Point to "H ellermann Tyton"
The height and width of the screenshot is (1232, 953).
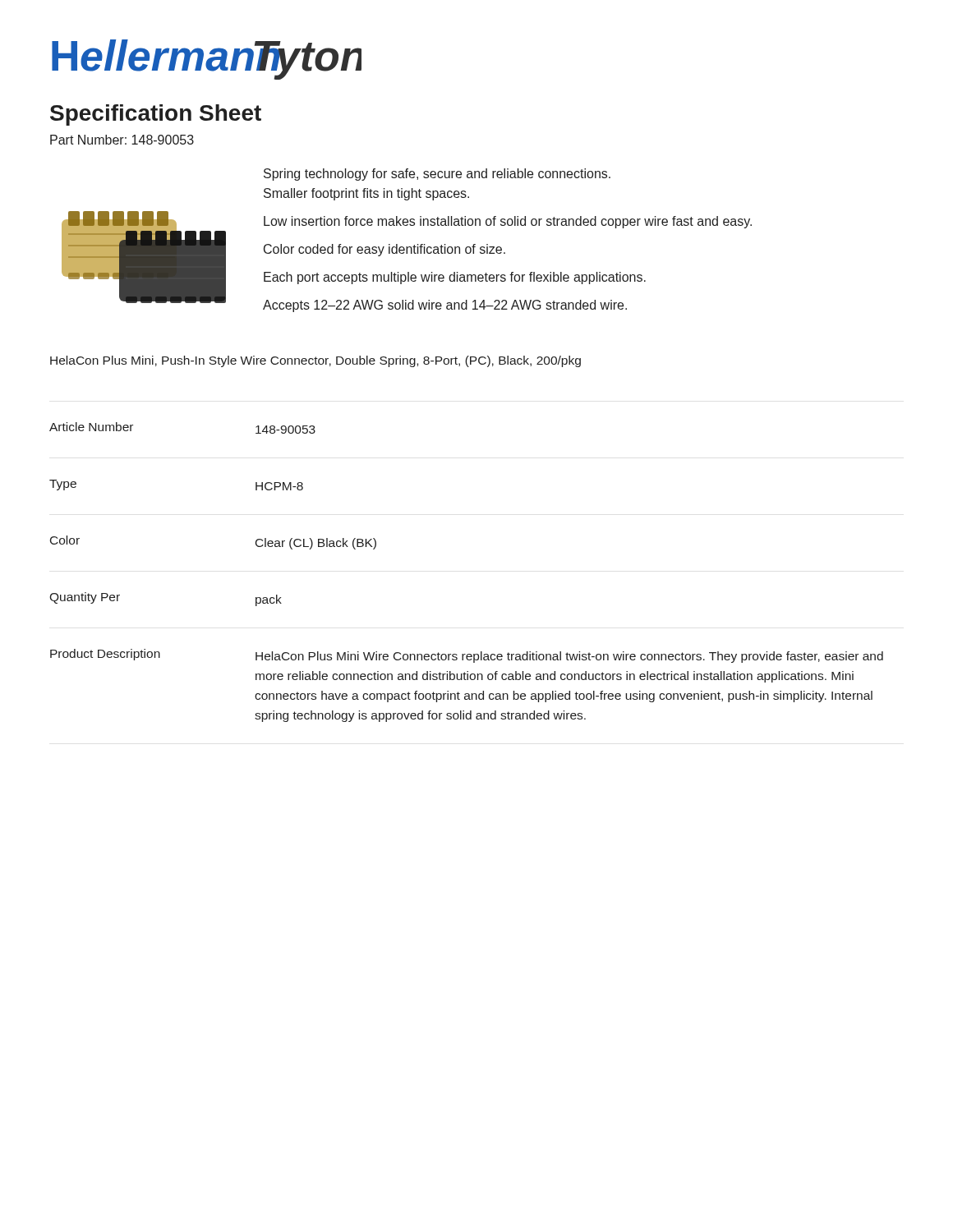click(205, 54)
